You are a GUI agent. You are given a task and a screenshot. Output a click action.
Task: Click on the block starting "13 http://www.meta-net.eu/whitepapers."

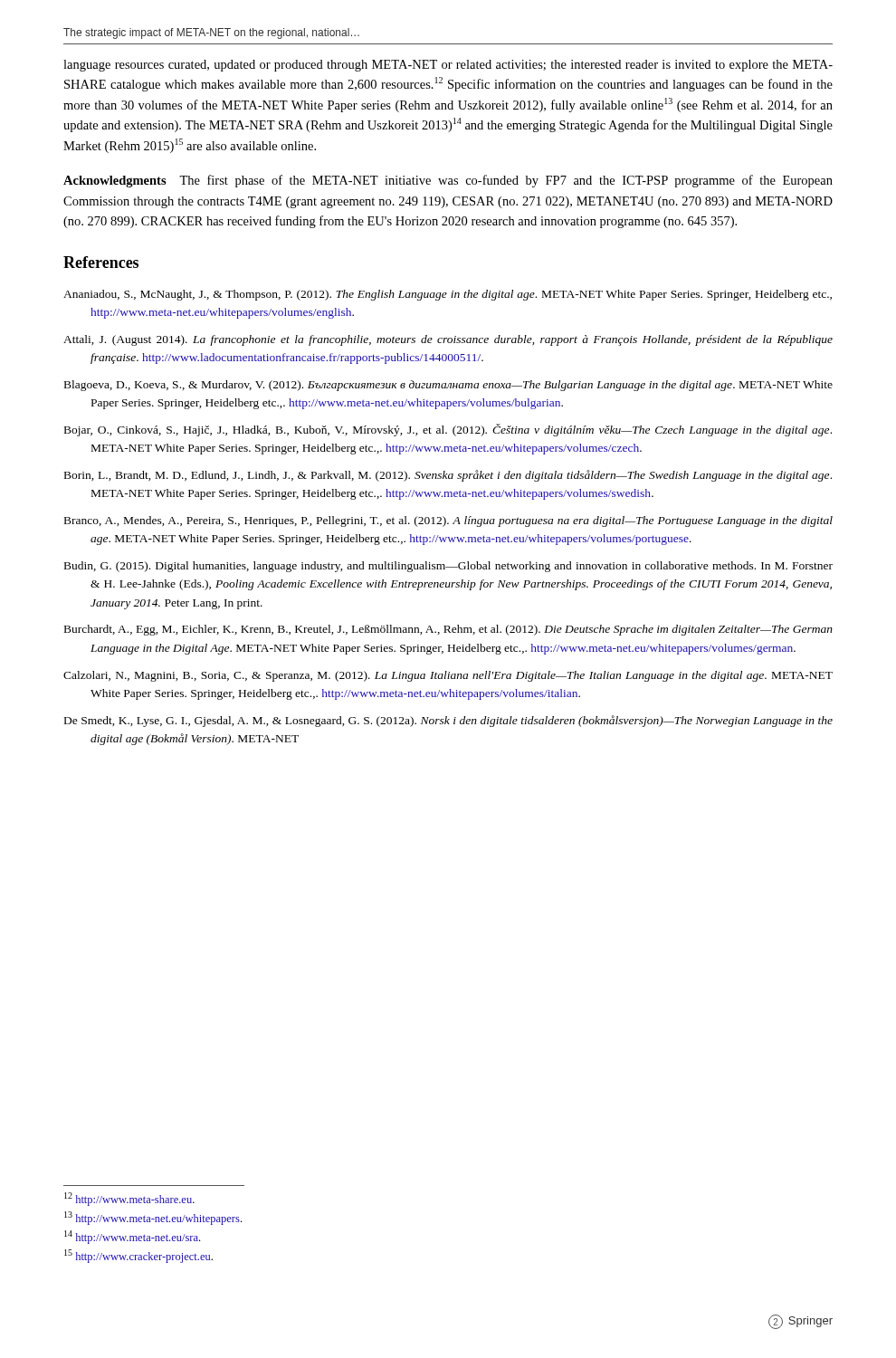153,1217
